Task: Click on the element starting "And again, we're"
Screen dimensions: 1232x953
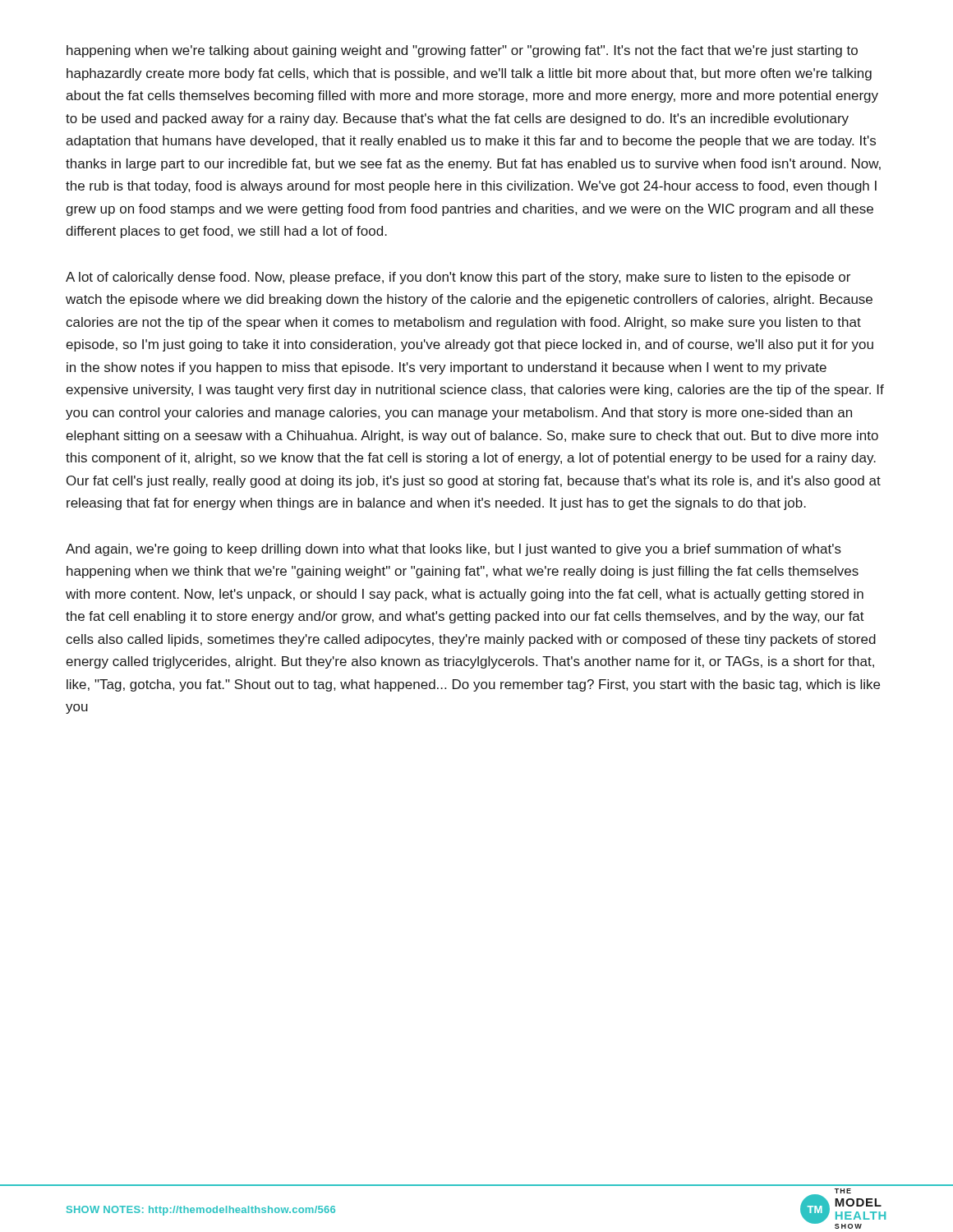Action: pos(473,628)
